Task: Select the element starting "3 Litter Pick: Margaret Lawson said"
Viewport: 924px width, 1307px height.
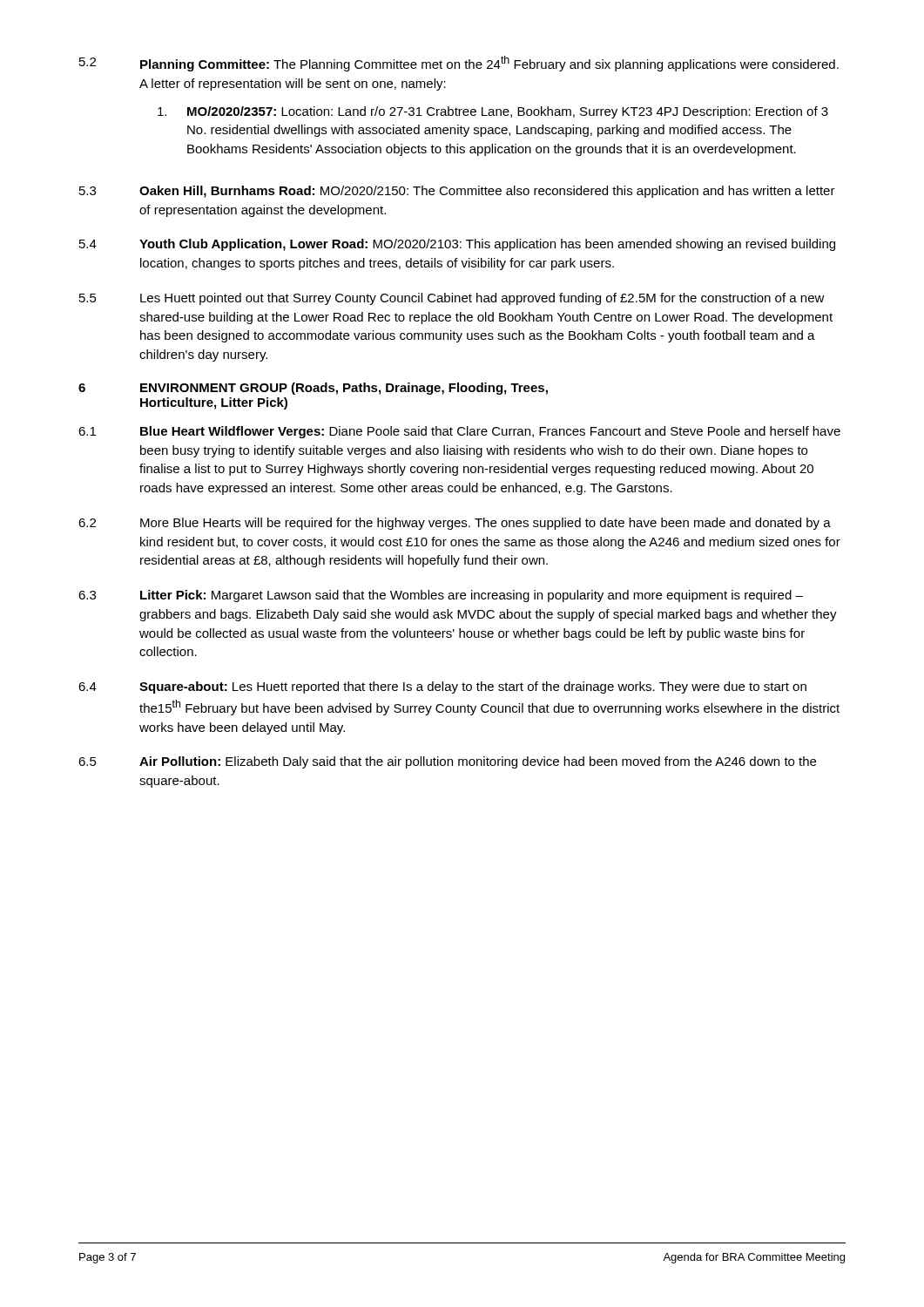Action: pos(462,623)
